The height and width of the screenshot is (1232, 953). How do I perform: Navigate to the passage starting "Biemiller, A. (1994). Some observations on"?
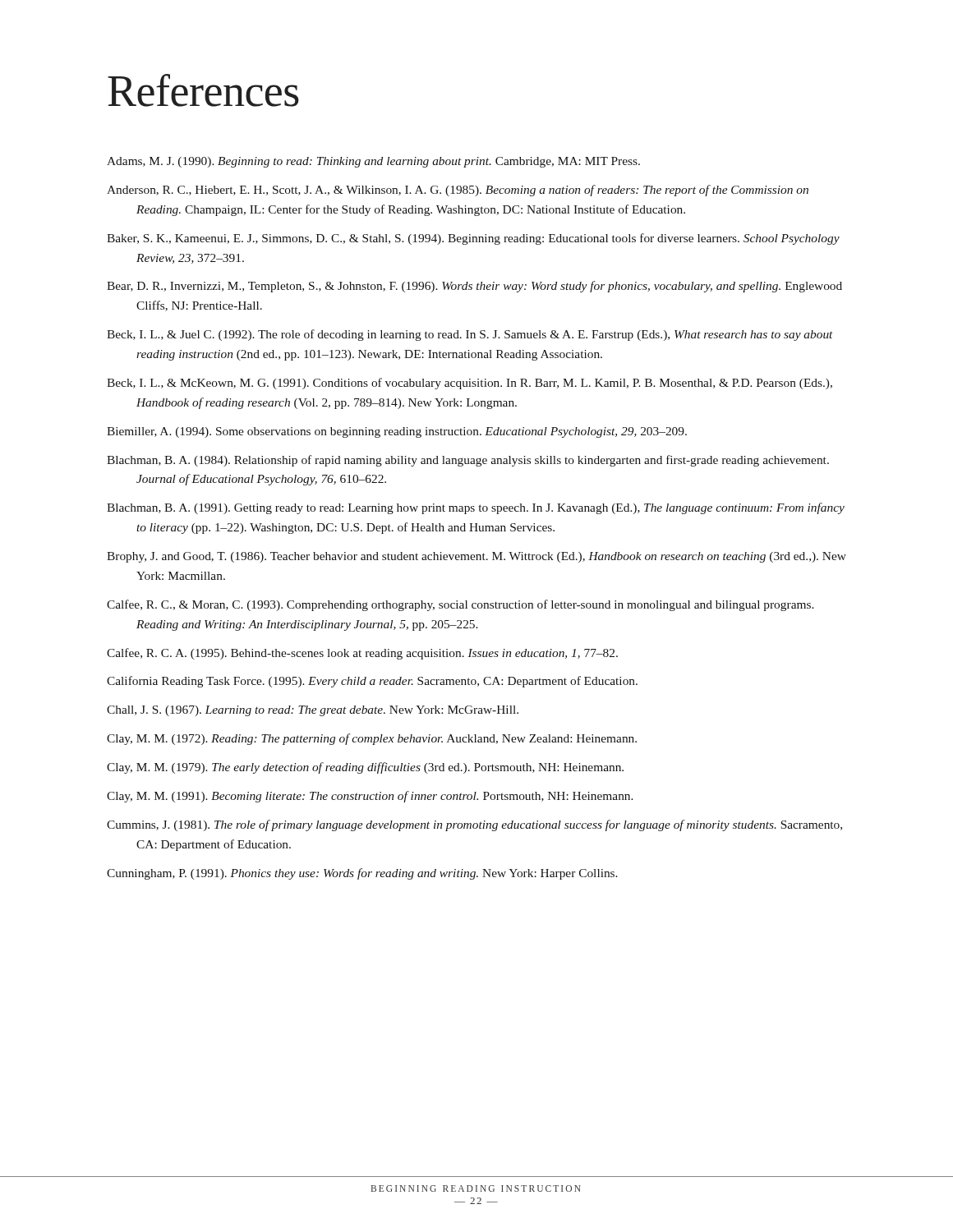click(x=397, y=431)
